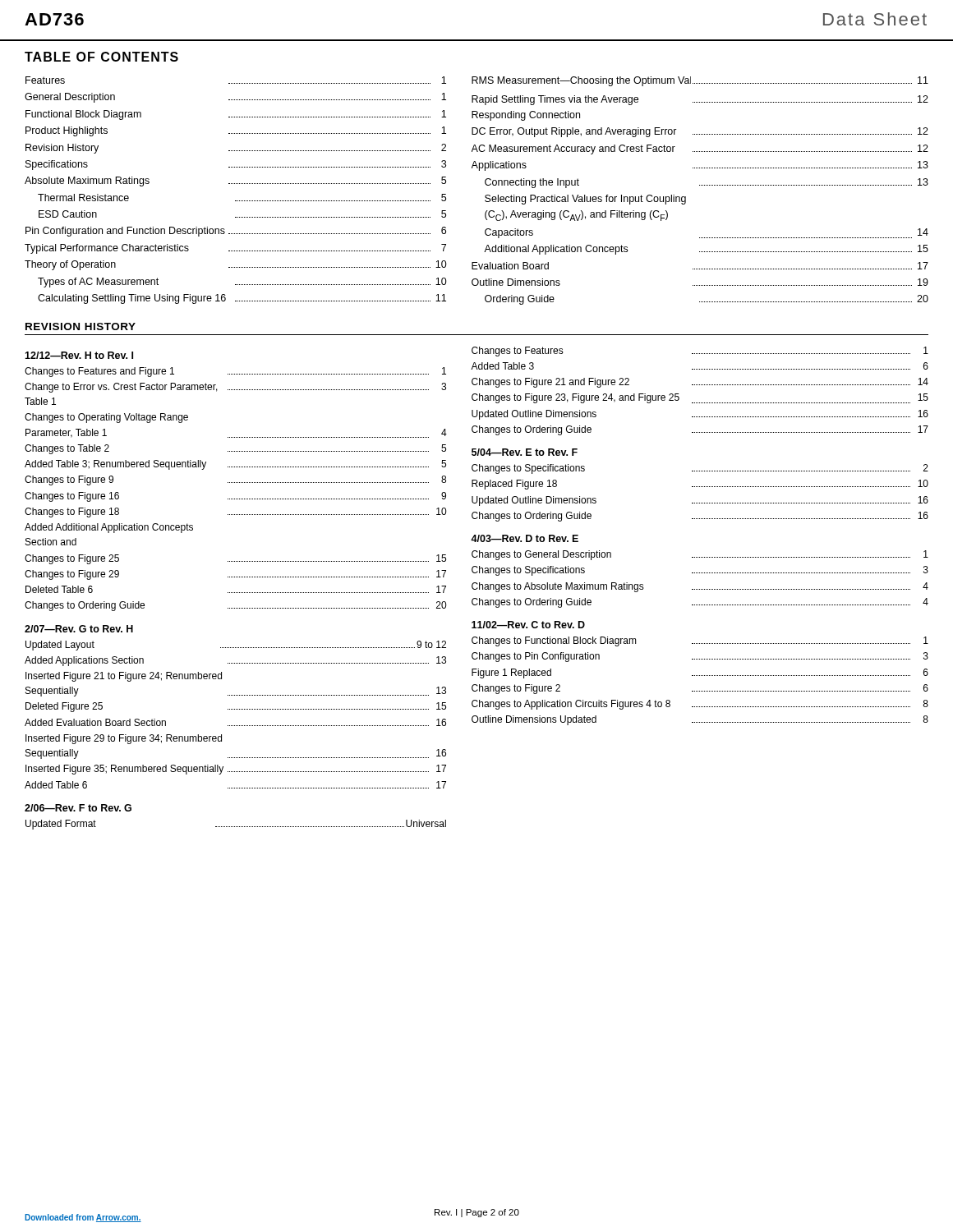Where is the passage that starts "Change to Error vs. Crest Factor"?

coord(236,394)
